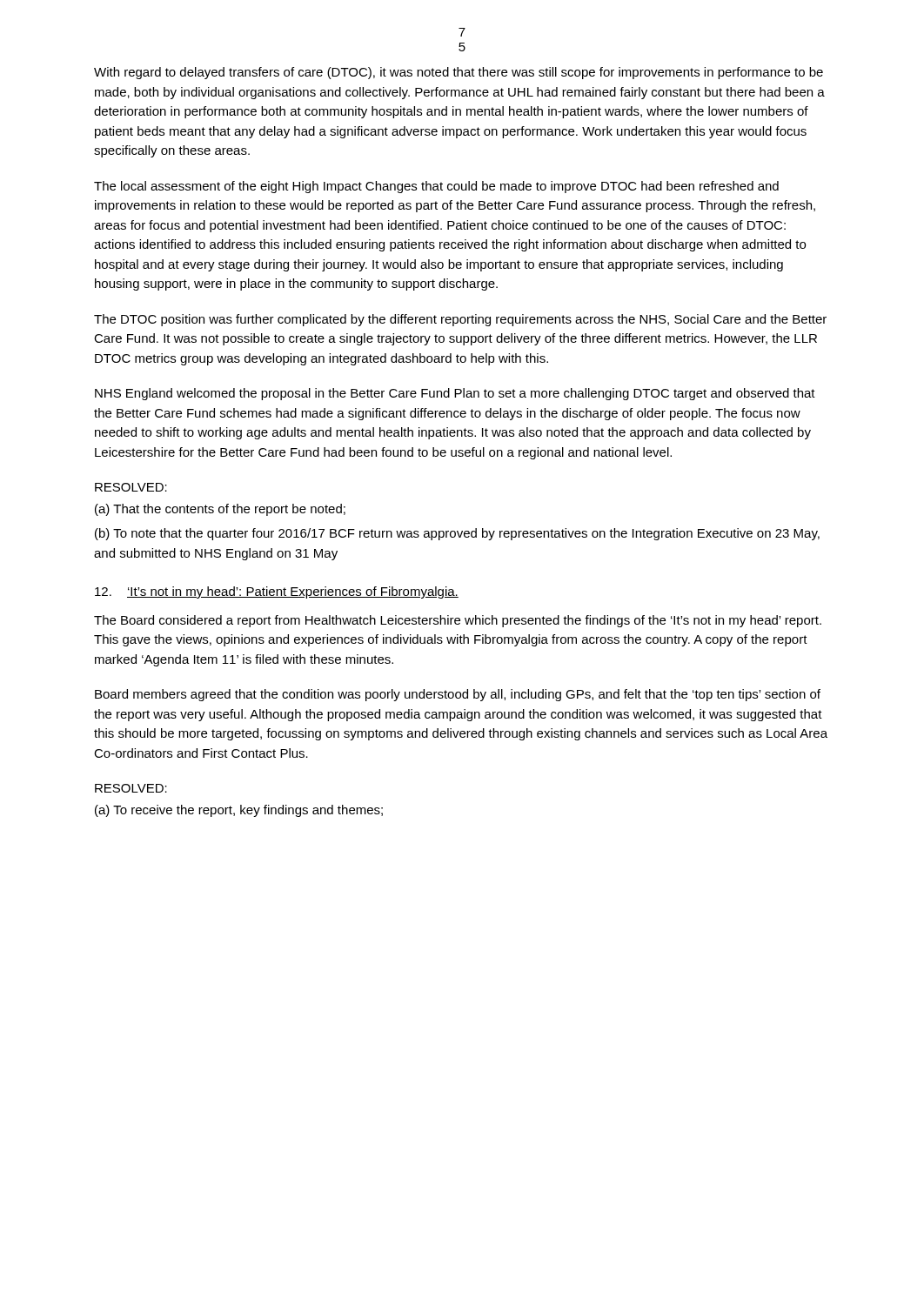Locate the block starting "Board members agreed that the"
924x1305 pixels.
(x=461, y=723)
